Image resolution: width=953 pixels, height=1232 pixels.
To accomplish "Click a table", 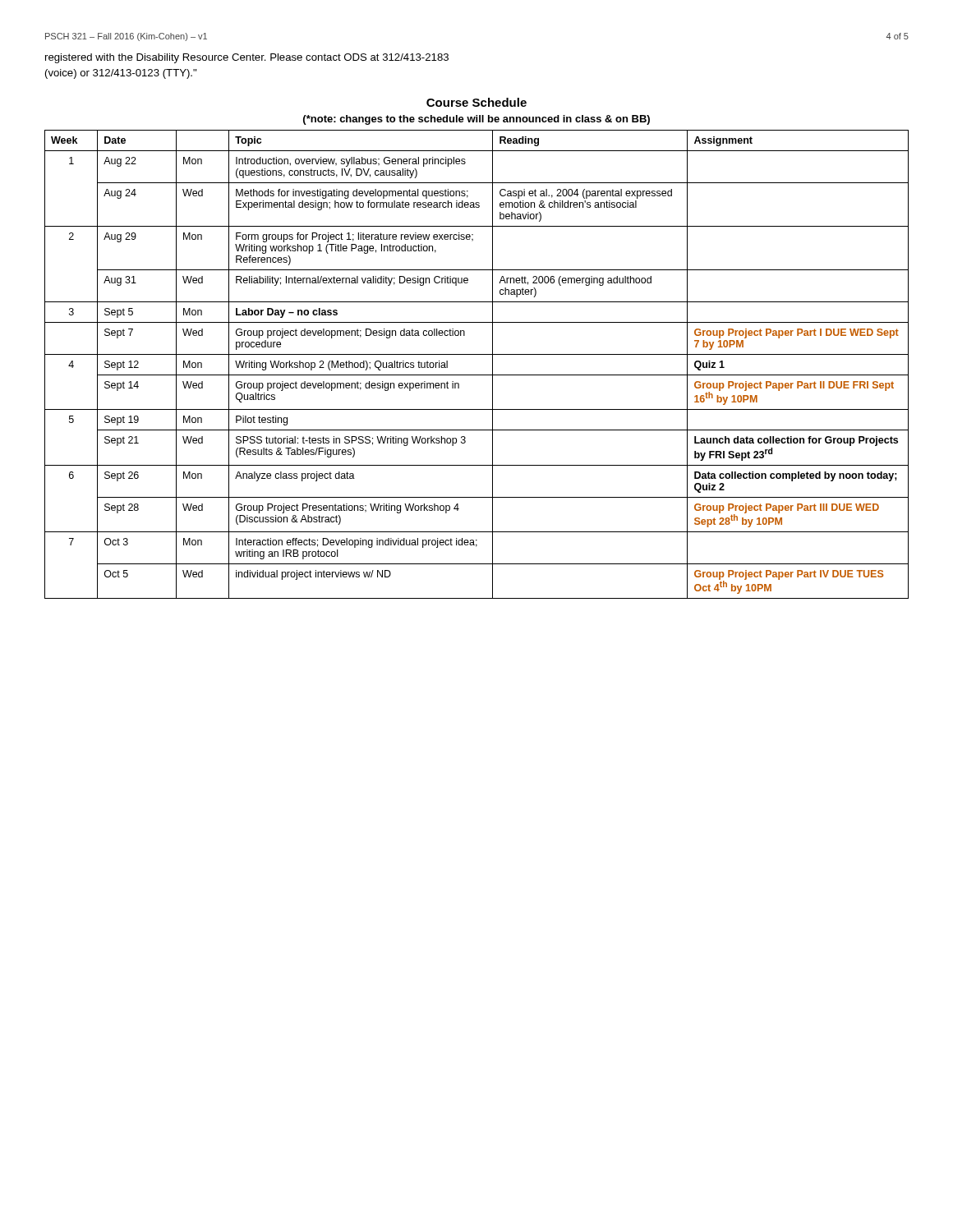I will pos(476,364).
